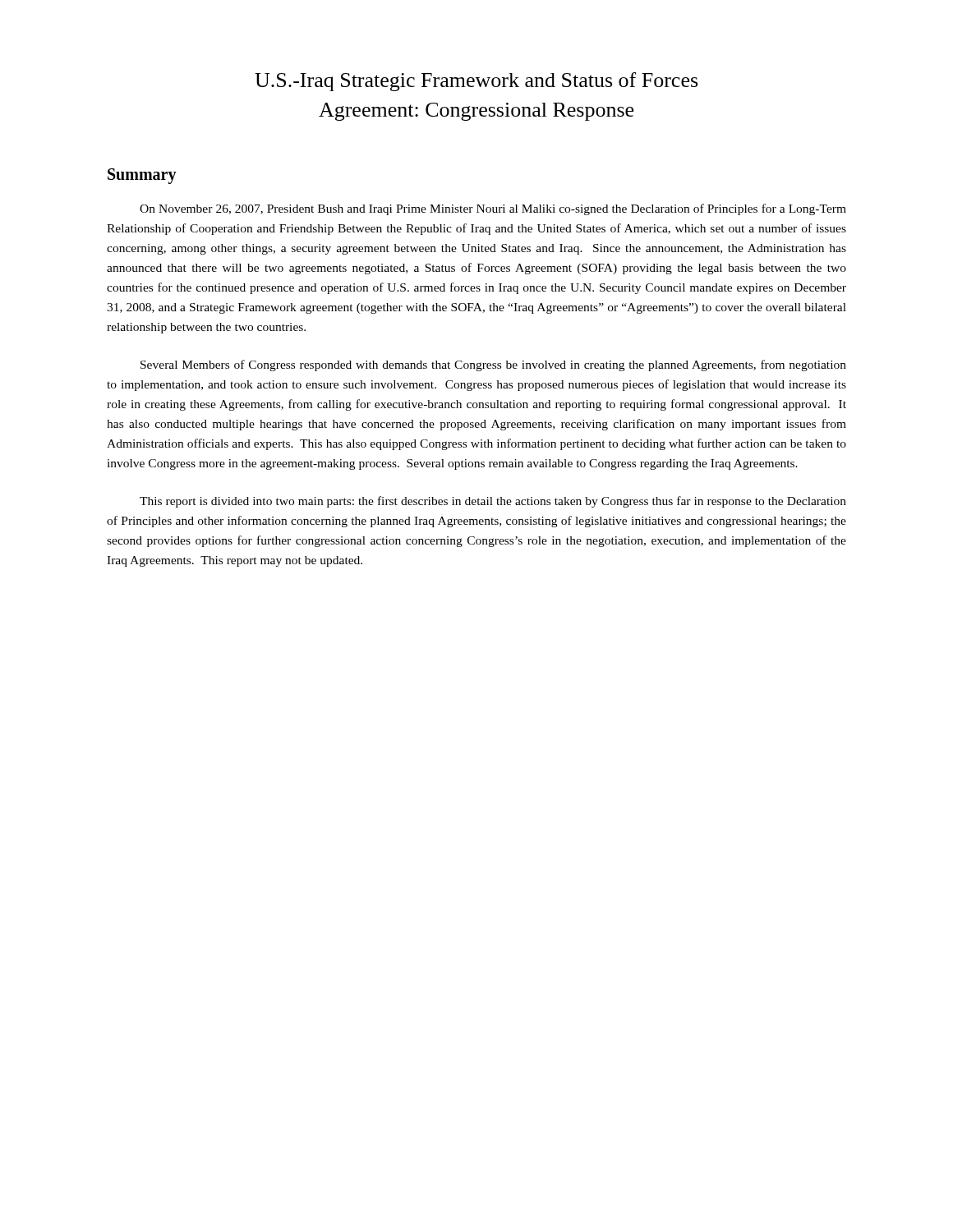This screenshot has width=953, height=1232.
Task: Find the text block starting "Several Members of Congress responded with demands that"
Action: click(x=476, y=414)
